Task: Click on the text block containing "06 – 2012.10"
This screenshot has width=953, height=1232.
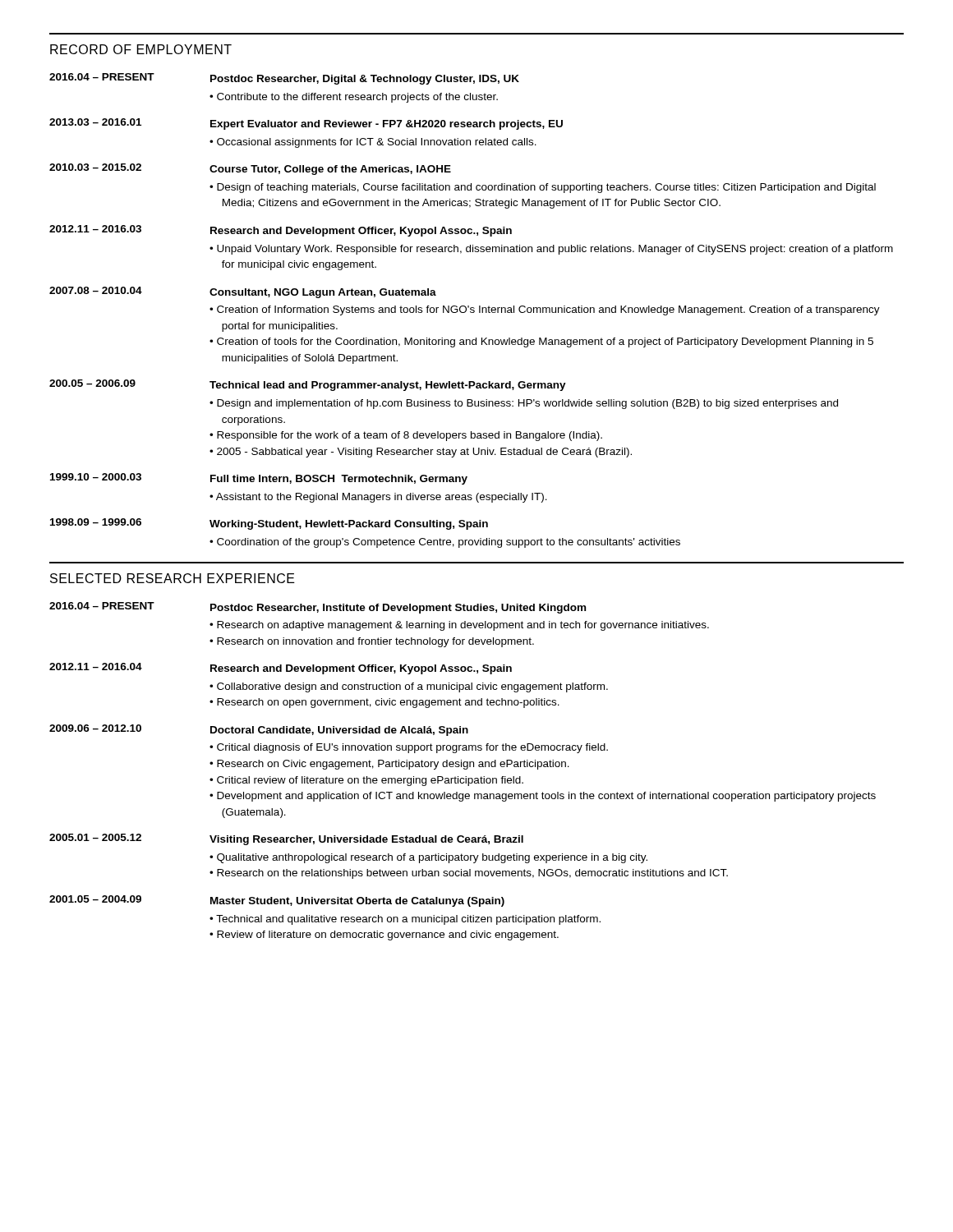Action: (476, 771)
